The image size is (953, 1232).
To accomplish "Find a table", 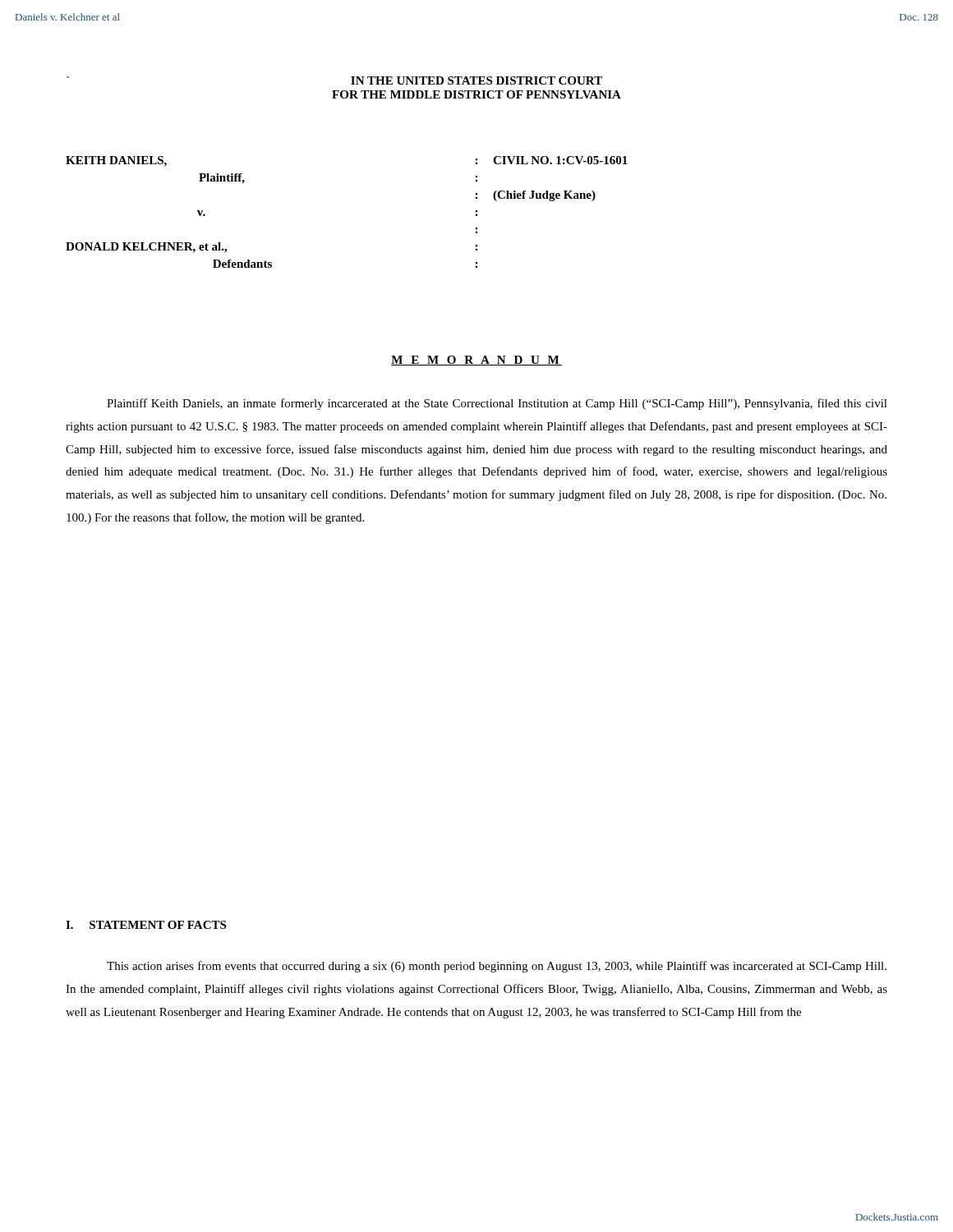I will [476, 212].
